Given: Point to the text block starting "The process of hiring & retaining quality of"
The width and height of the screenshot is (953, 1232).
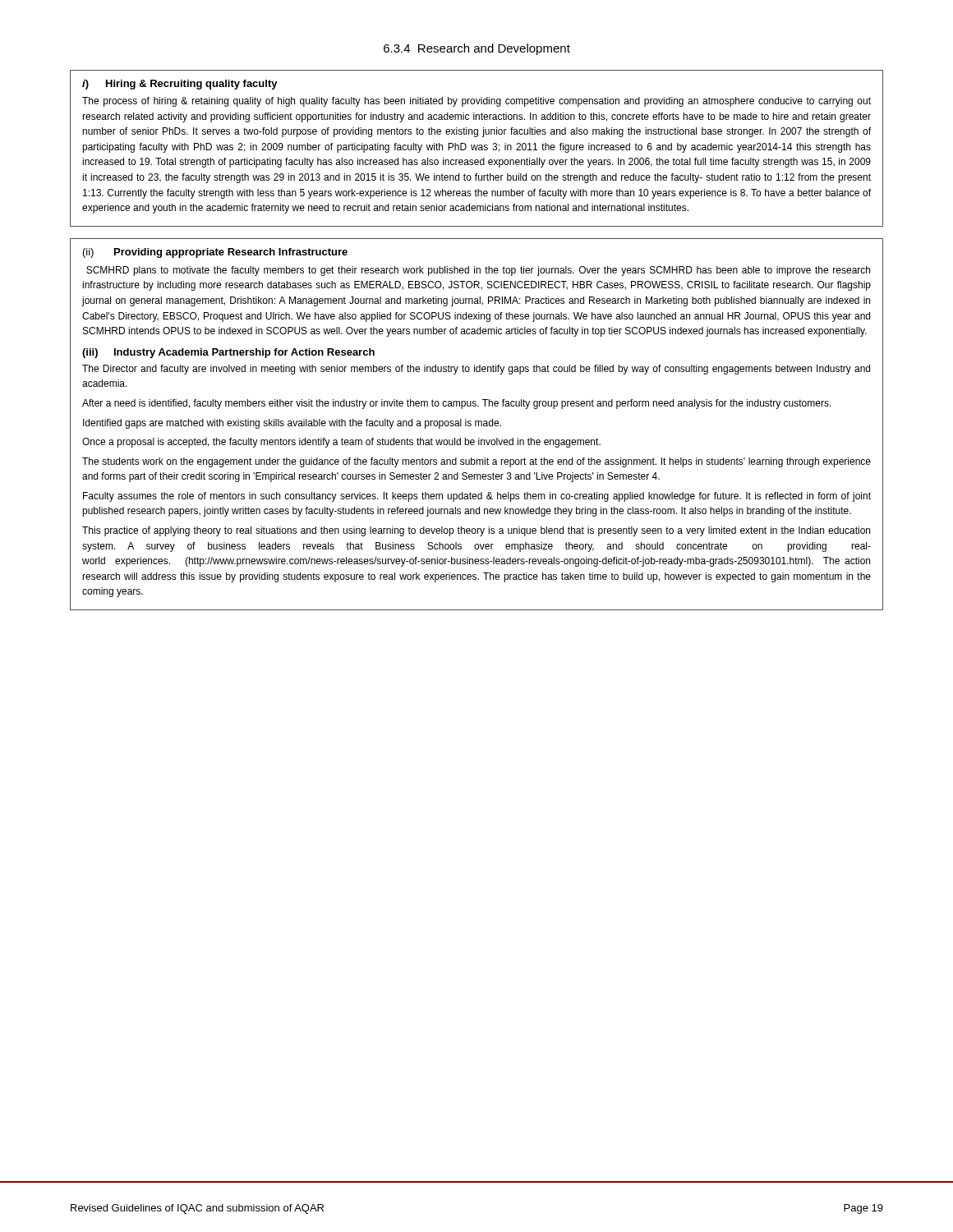Looking at the screenshot, I should click(x=476, y=154).
